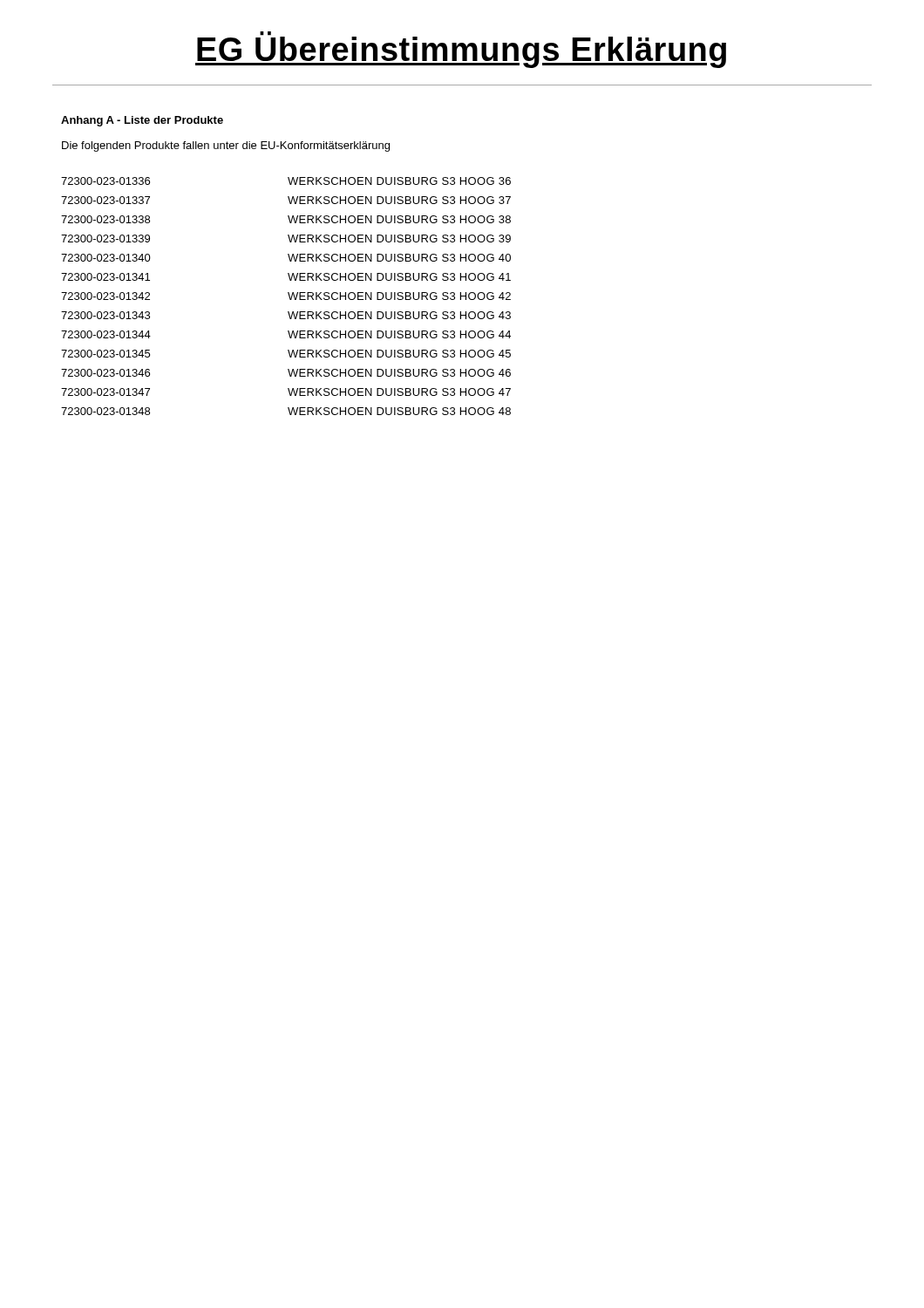
Task: Click on the list item that says "WERKSCHOEN DUISBURG S3 HOOG 48"
Action: point(400,411)
